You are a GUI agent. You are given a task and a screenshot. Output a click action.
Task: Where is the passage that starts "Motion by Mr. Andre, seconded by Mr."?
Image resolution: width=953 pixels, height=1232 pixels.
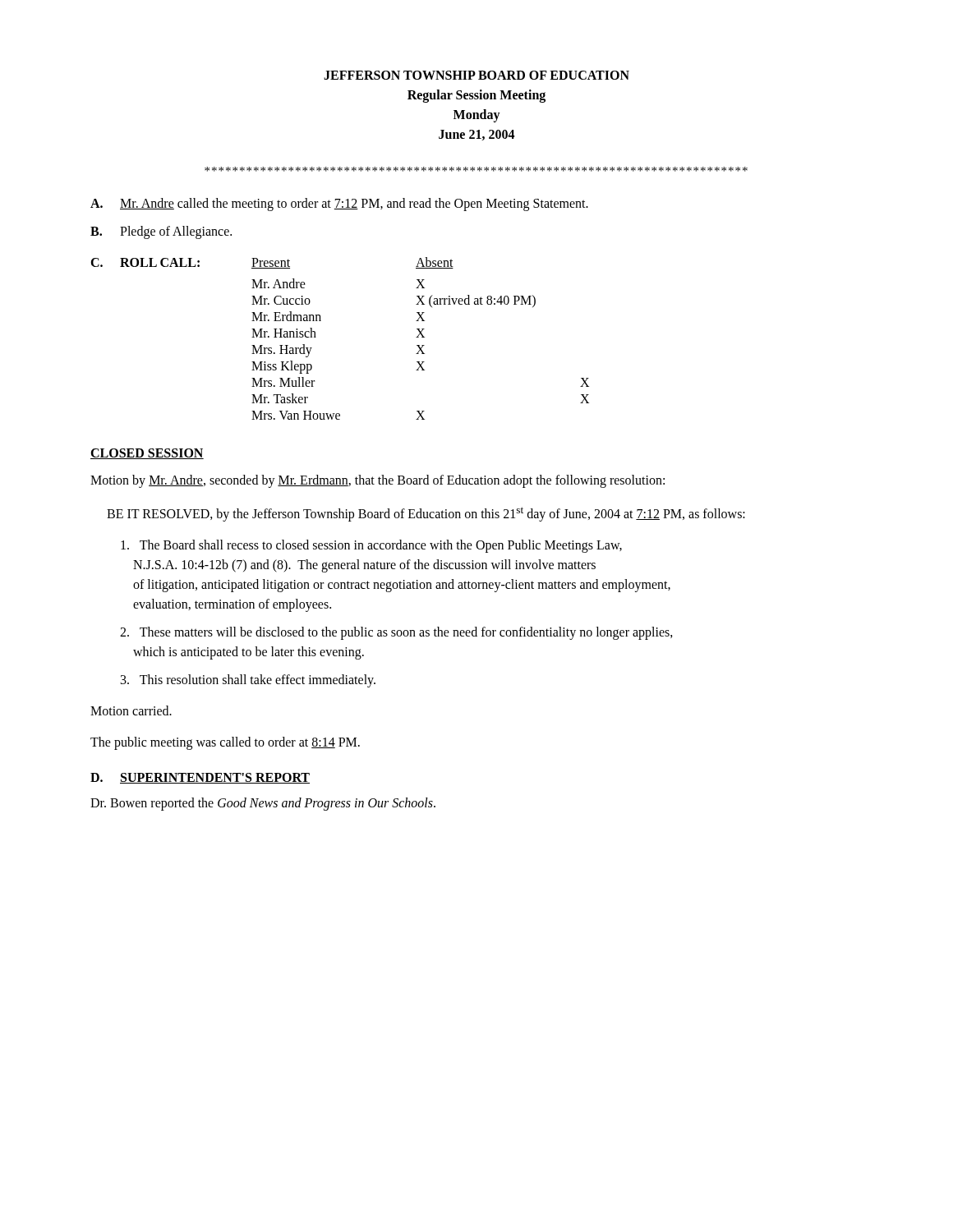(378, 480)
